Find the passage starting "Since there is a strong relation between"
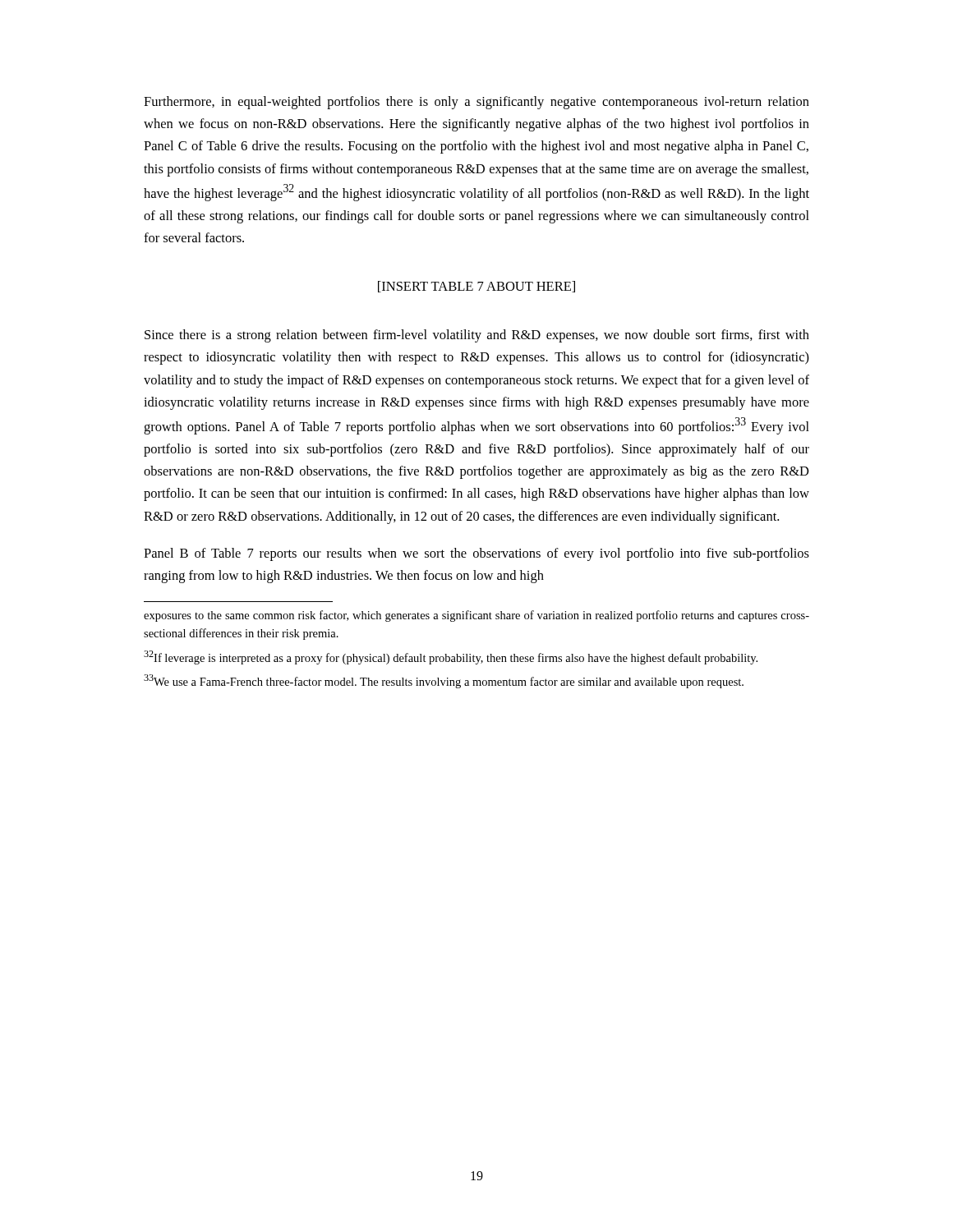 point(476,425)
